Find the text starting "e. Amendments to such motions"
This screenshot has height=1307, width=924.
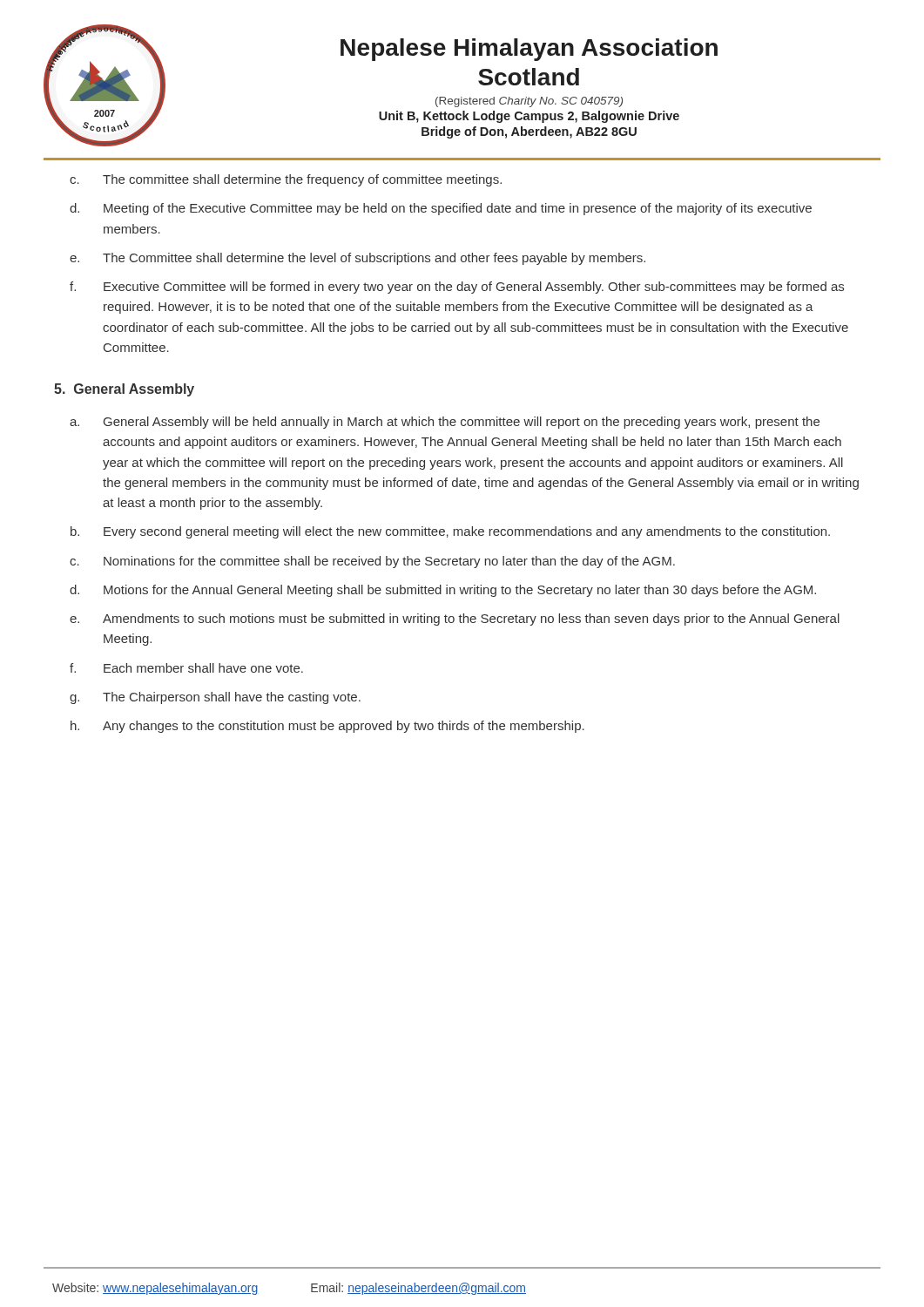466,628
